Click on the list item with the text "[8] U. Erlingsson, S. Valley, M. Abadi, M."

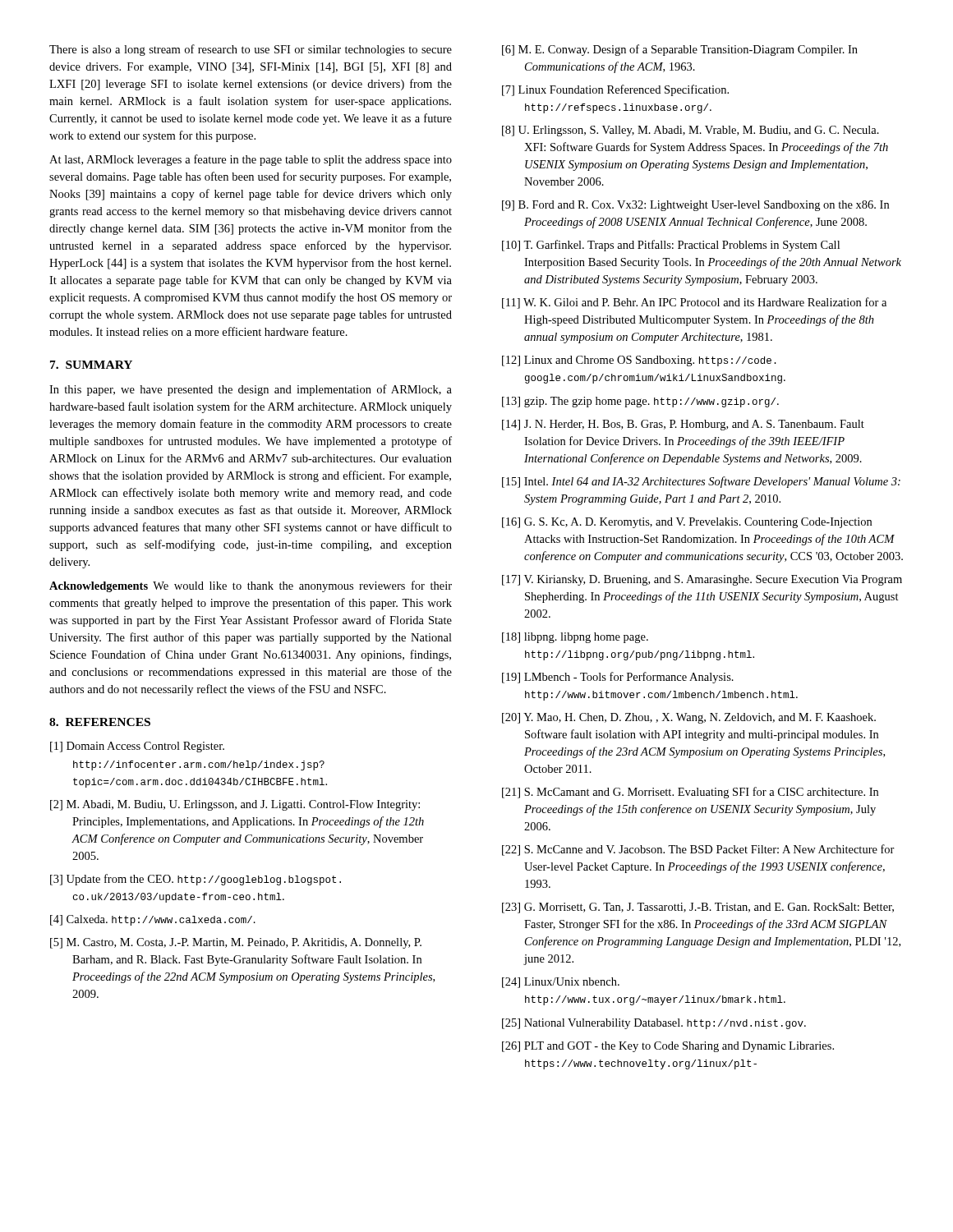click(695, 156)
